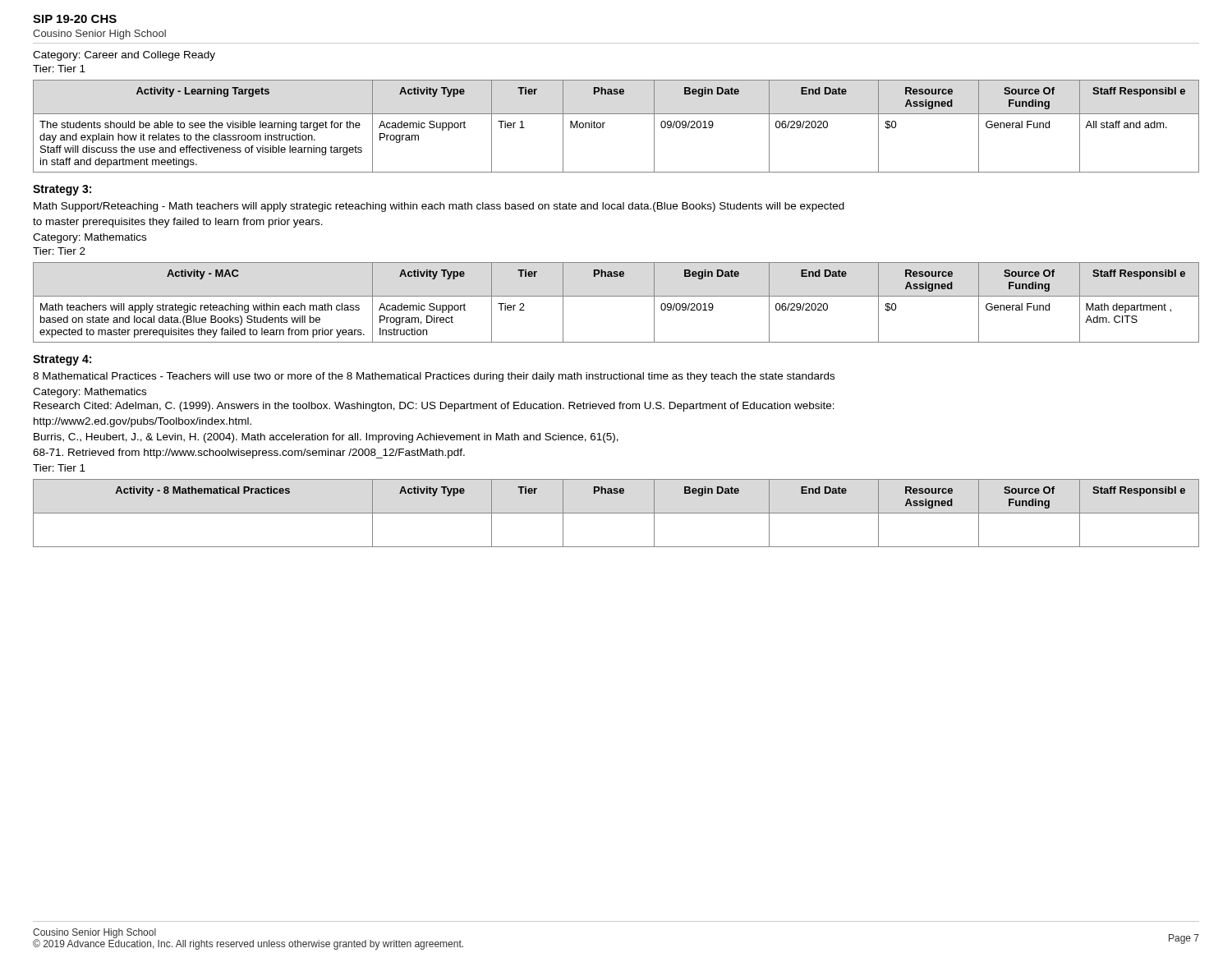Point to the block beginning "8 Mathematical Practices - Teachers will use"
This screenshot has height=953, width=1232.
pyautogui.click(x=434, y=376)
